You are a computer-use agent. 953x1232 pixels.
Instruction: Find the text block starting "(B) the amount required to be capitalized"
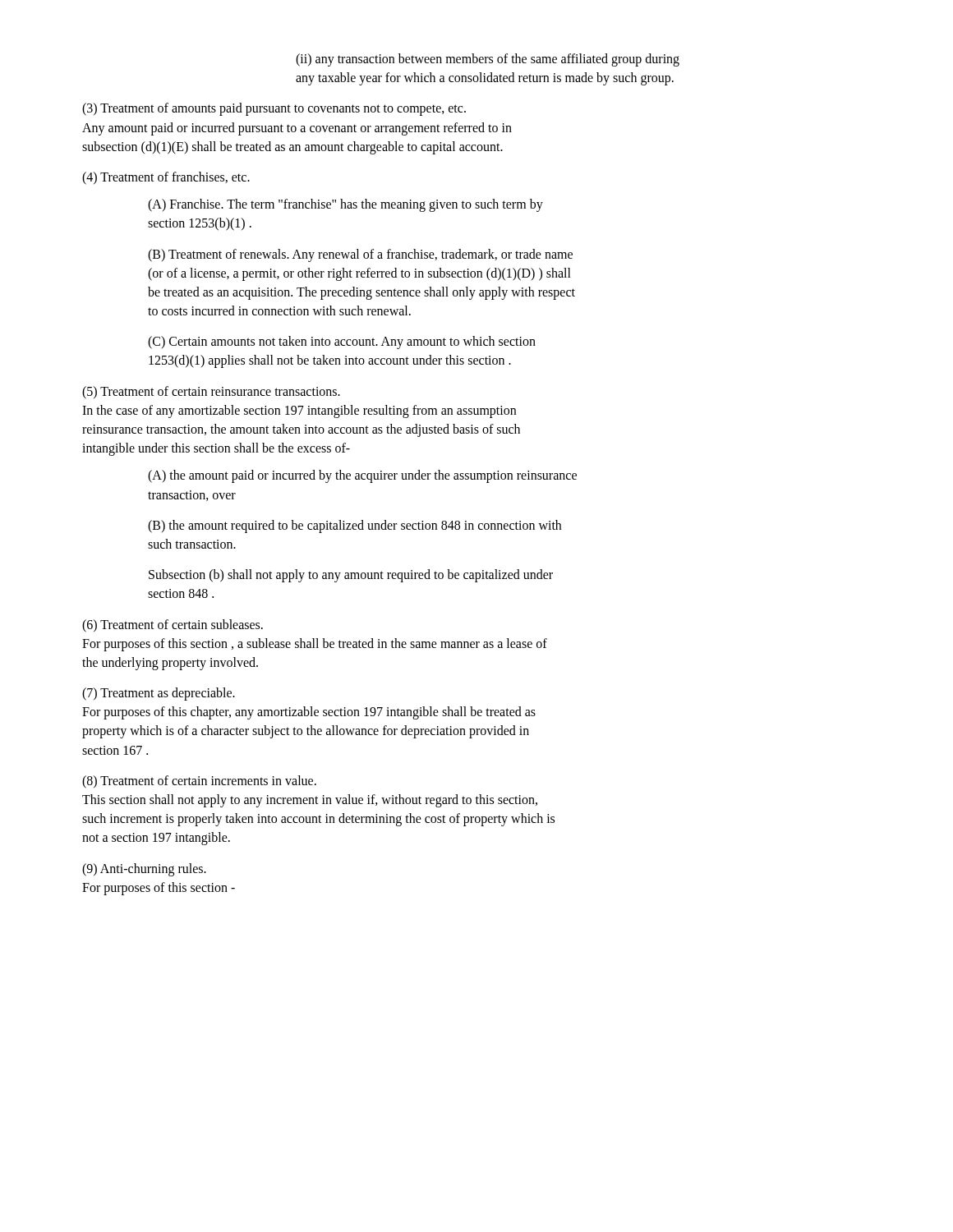pyautogui.click(x=509, y=535)
